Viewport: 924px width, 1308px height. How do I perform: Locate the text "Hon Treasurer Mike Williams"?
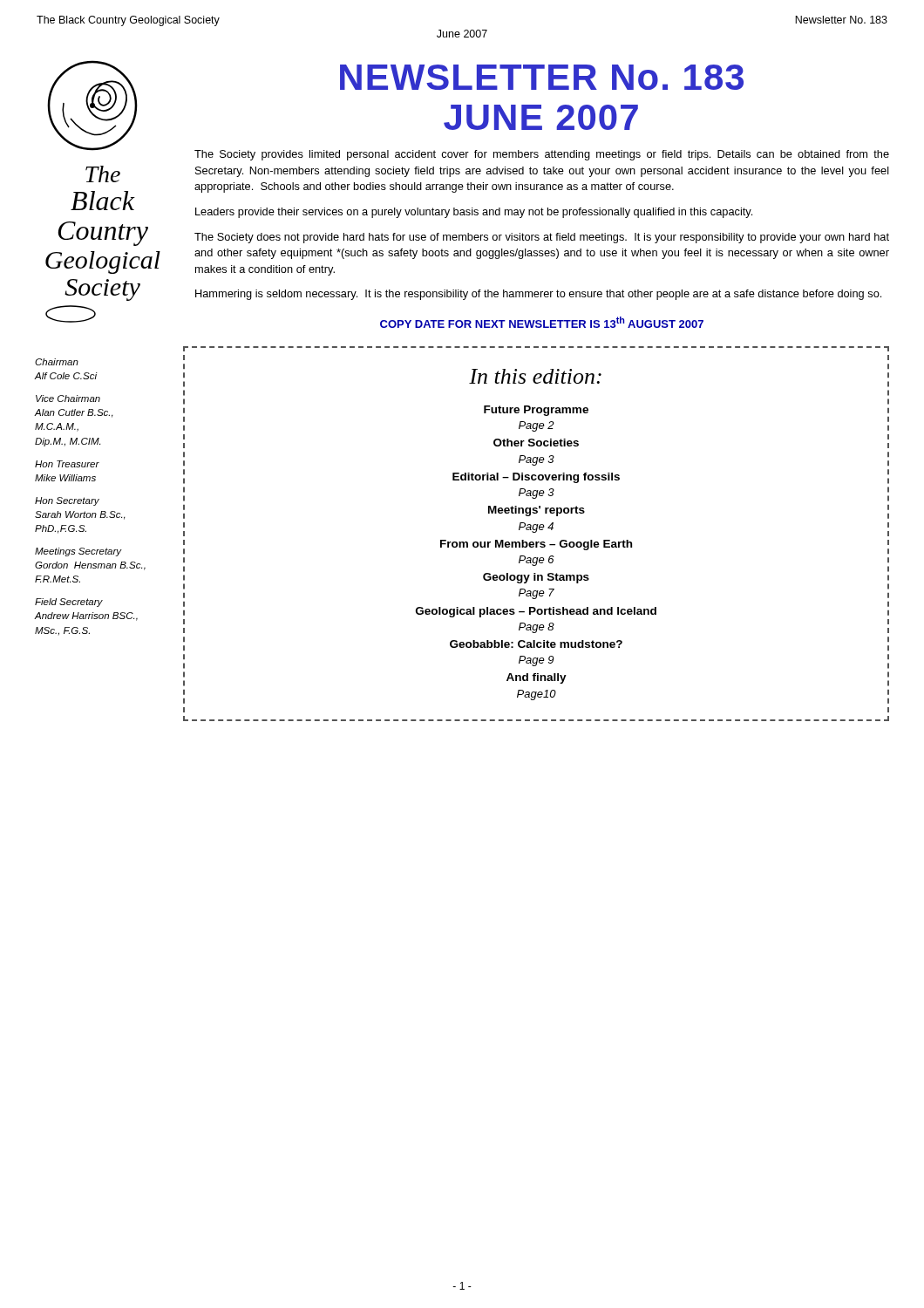(105, 471)
